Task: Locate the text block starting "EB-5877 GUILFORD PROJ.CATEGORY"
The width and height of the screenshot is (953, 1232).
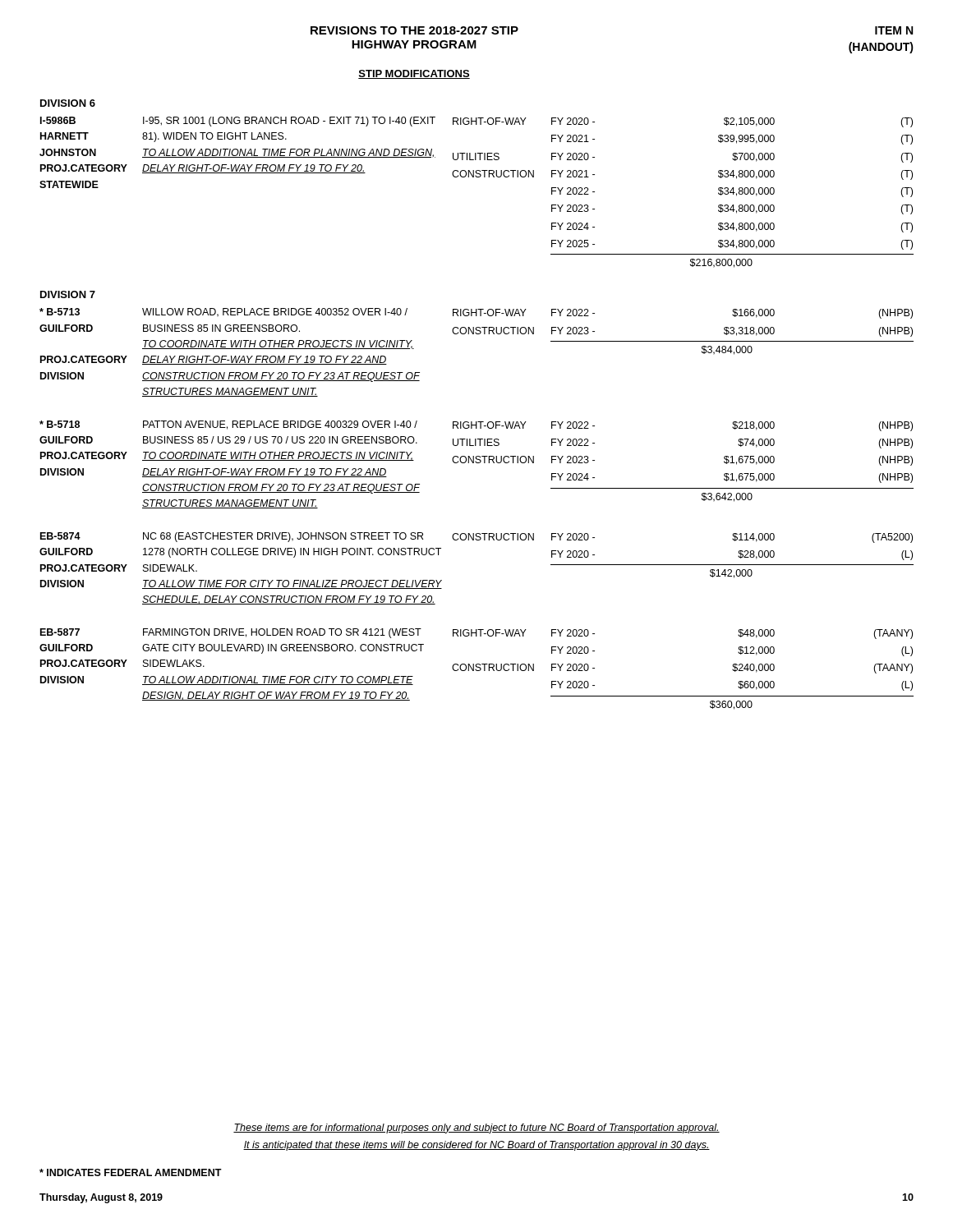Action: tap(476, 669)
